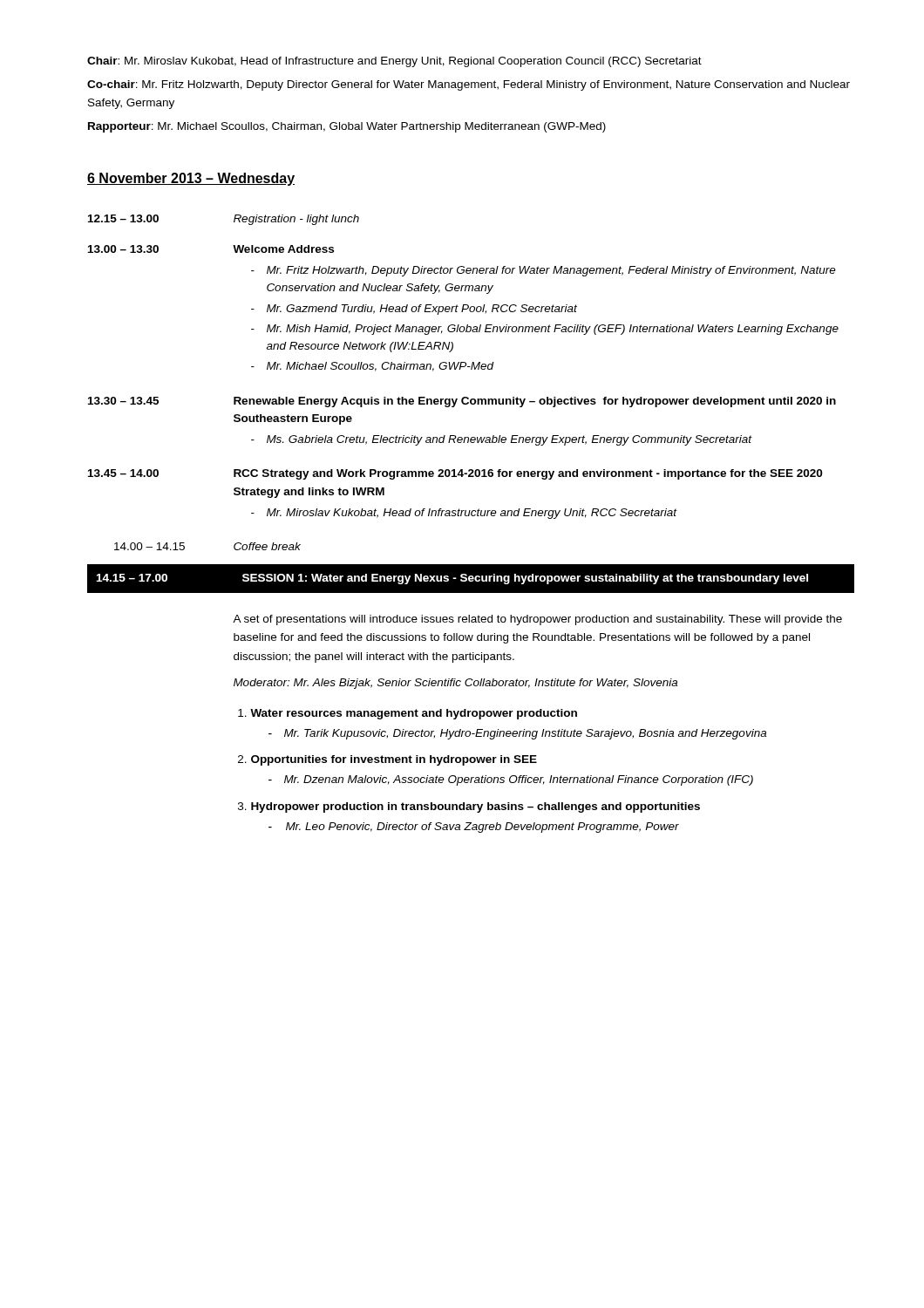Click on the text containing "Coffee break"
The width and height of the screenshot is (924, 1308).
click(x=267, y=546)
